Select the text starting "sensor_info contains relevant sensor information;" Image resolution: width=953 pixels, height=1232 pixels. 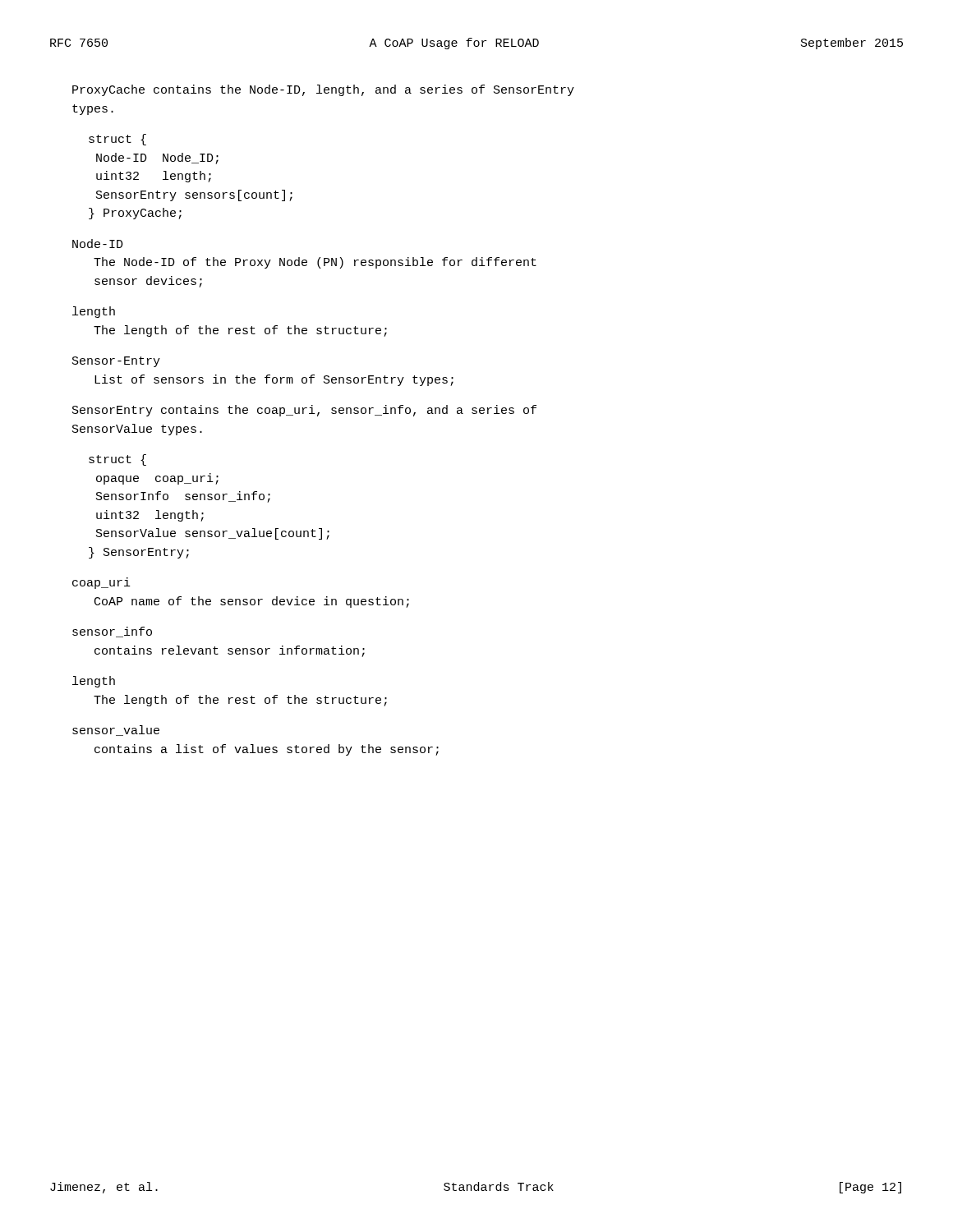[208, 642]
